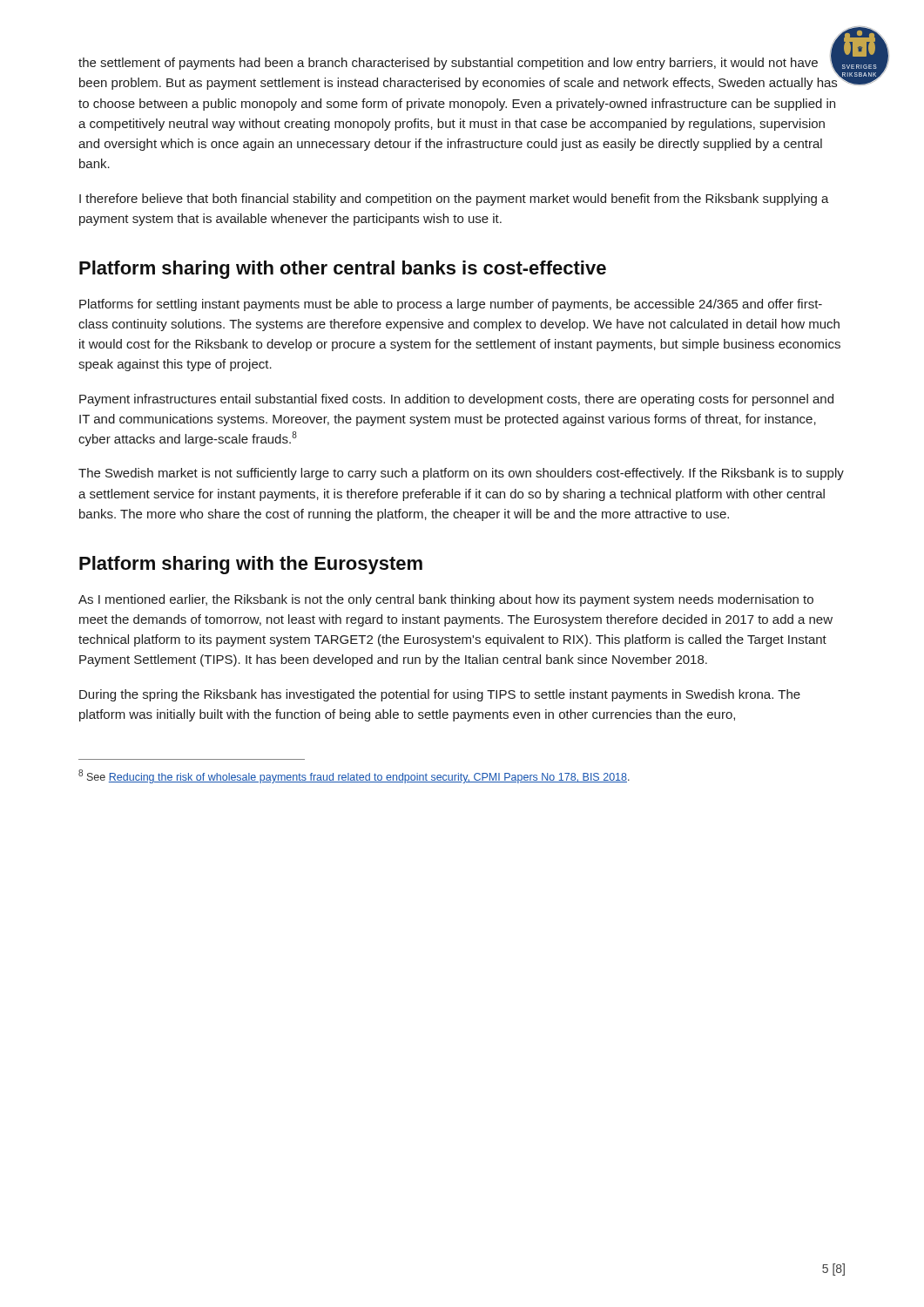Select the logo
This screenshot has width=924, height=1307.
click(860, 56)
